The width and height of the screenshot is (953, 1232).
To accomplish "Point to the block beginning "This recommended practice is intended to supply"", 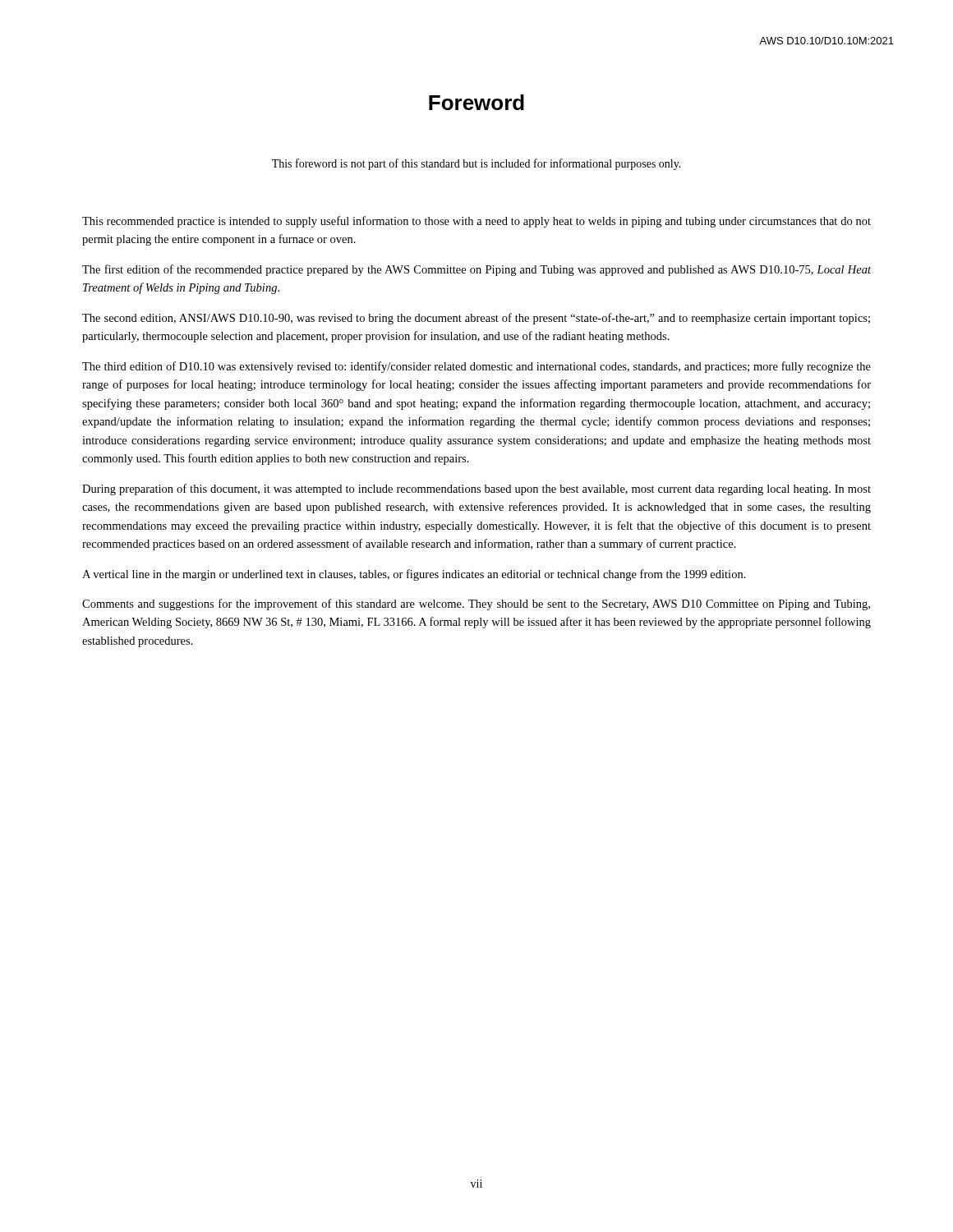I will click(476, 230).
